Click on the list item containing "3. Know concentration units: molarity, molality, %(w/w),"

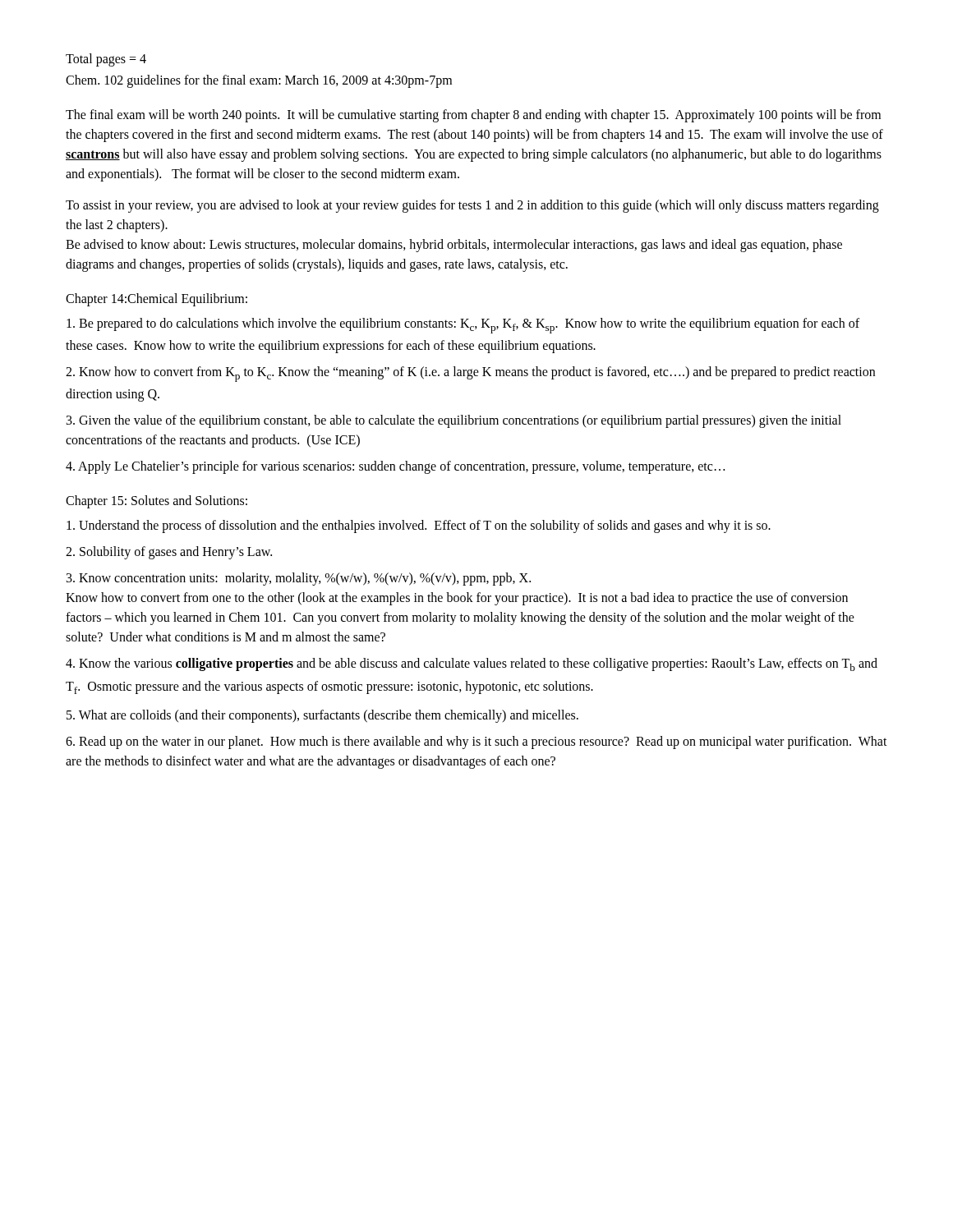tap(460, 608)
